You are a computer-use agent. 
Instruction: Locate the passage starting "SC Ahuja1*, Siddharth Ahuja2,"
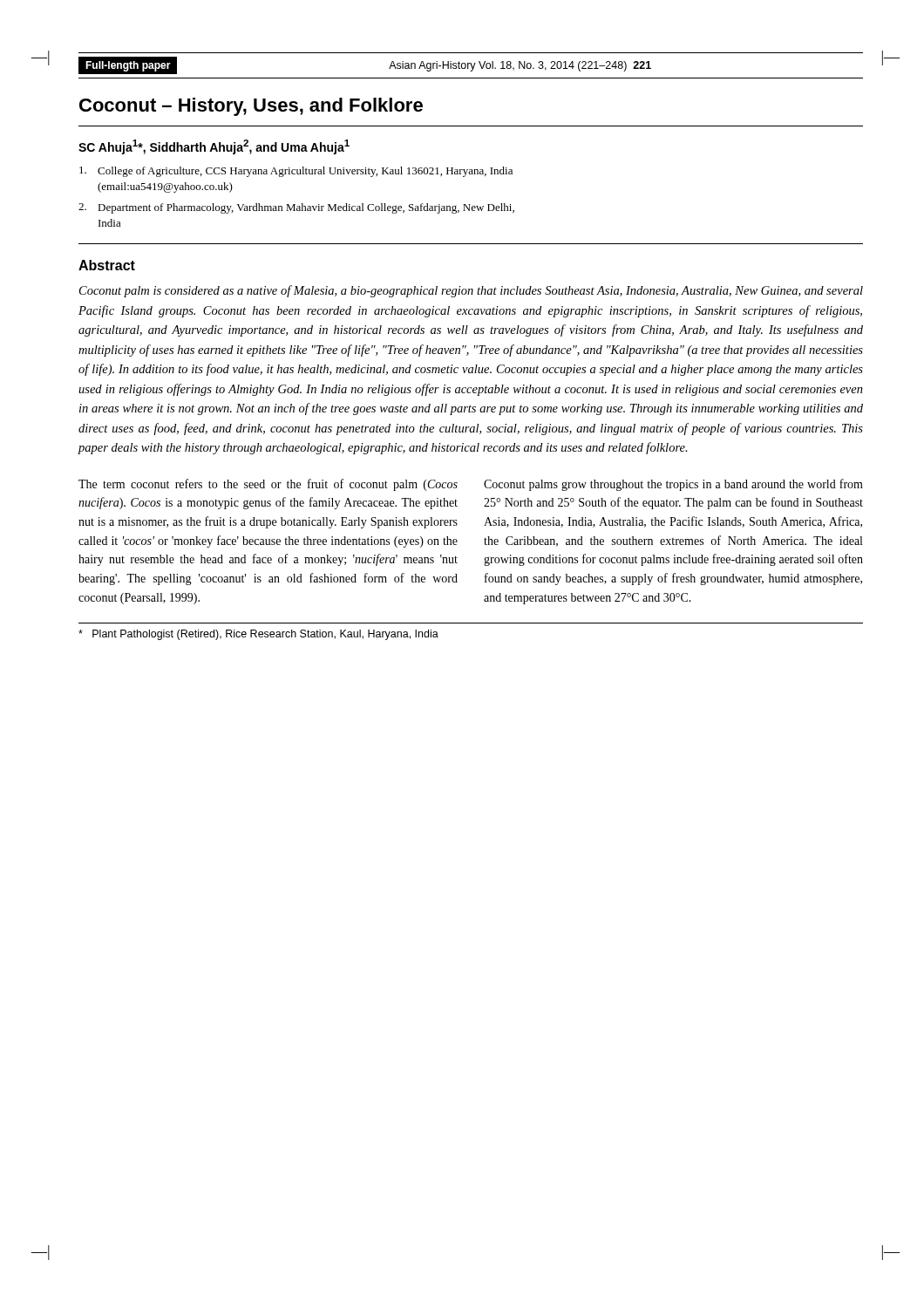tap(214, 146)
